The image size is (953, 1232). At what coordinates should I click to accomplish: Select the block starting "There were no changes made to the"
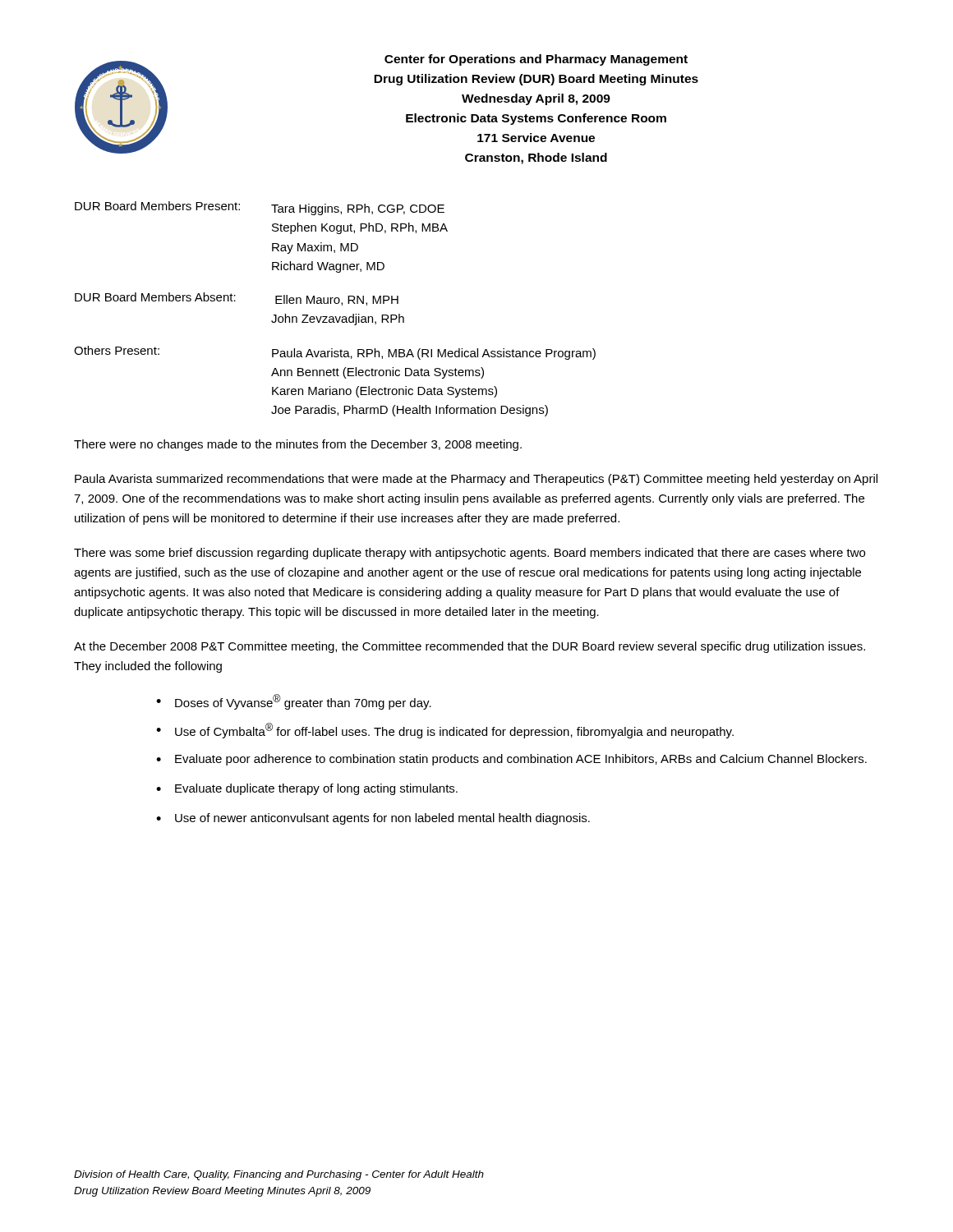point(298,444)
